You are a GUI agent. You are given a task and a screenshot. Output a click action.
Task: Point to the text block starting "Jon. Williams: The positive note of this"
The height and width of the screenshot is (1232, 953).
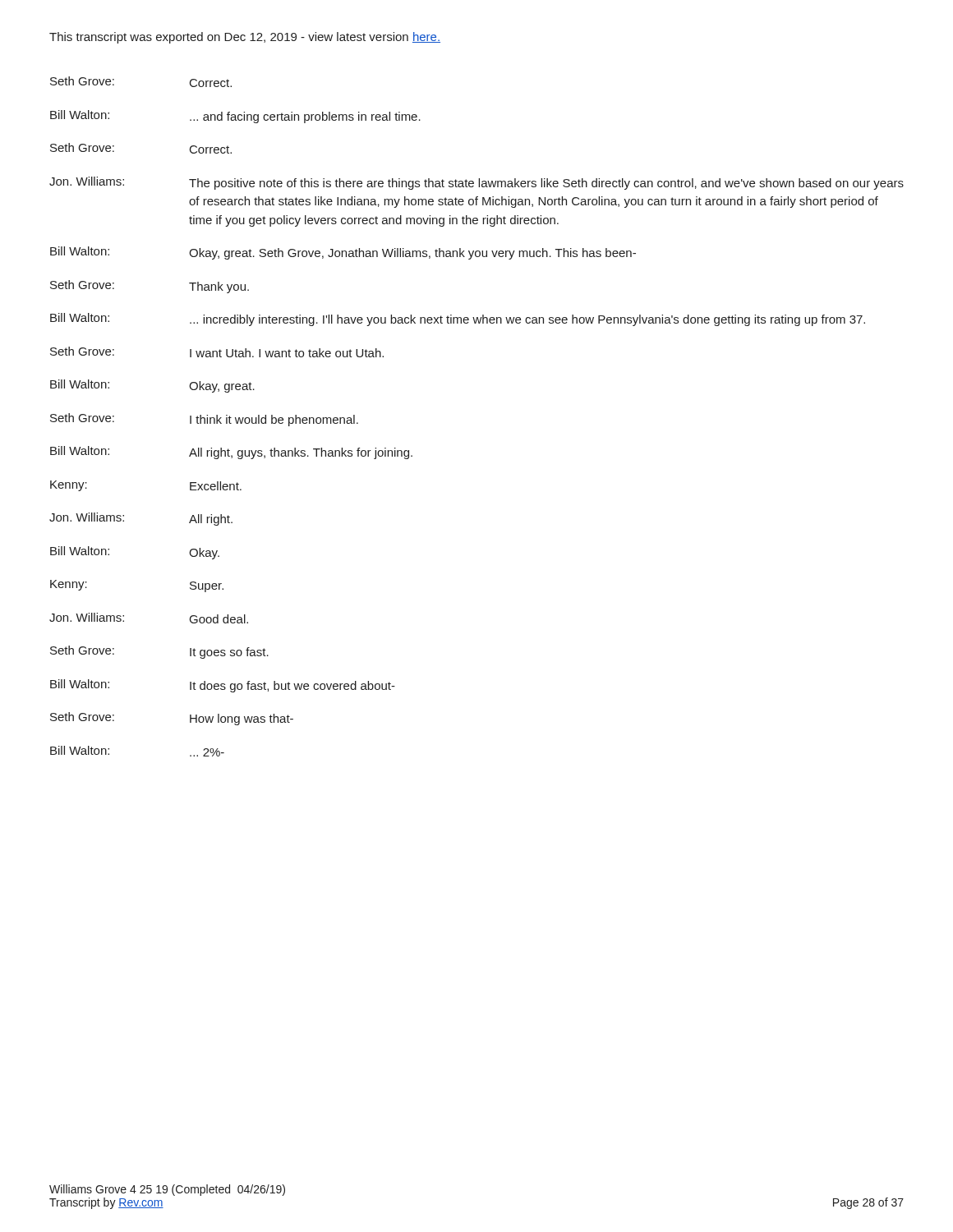(x=476, y=201)
